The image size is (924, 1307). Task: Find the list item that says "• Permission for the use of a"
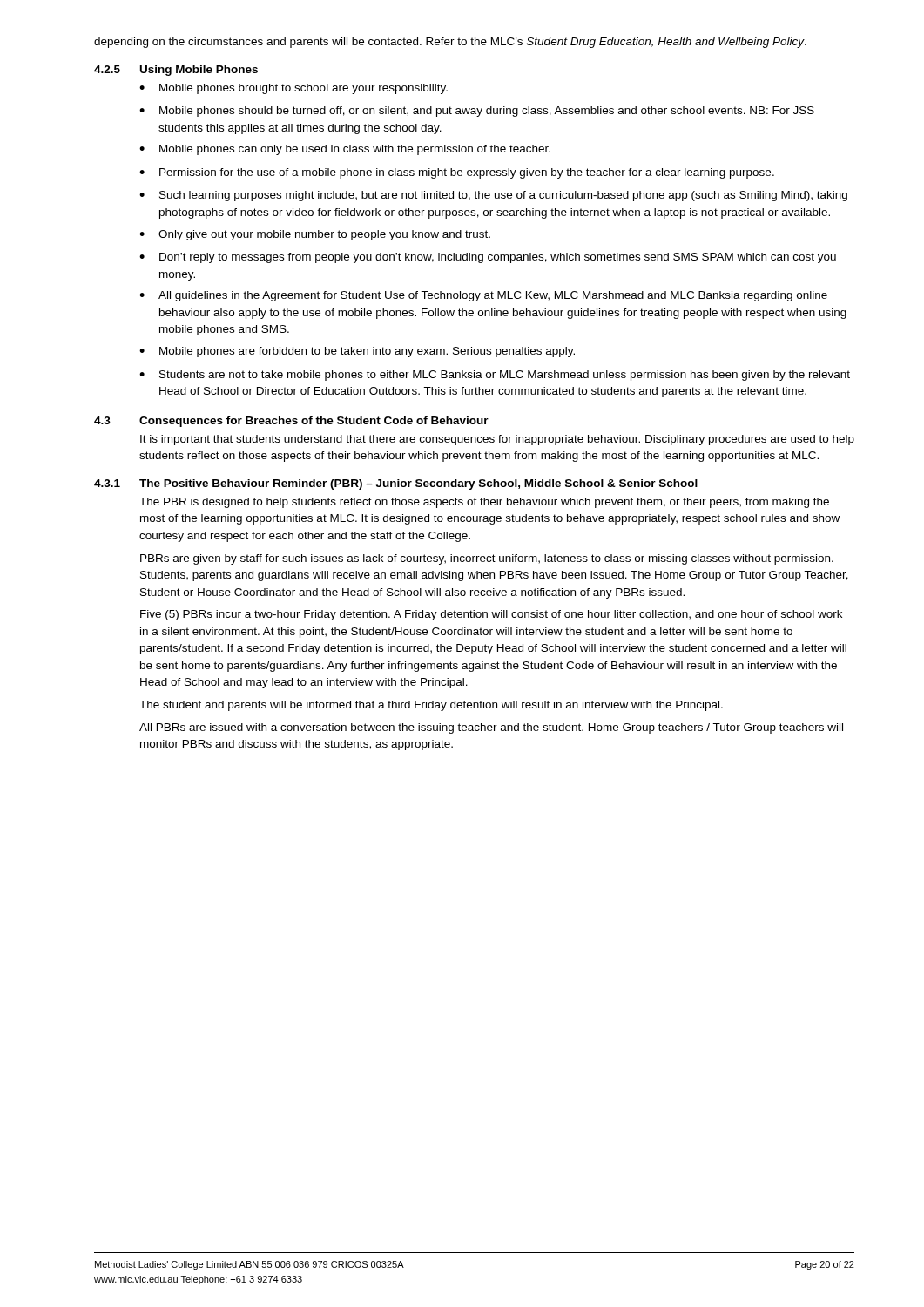(497, 173)
